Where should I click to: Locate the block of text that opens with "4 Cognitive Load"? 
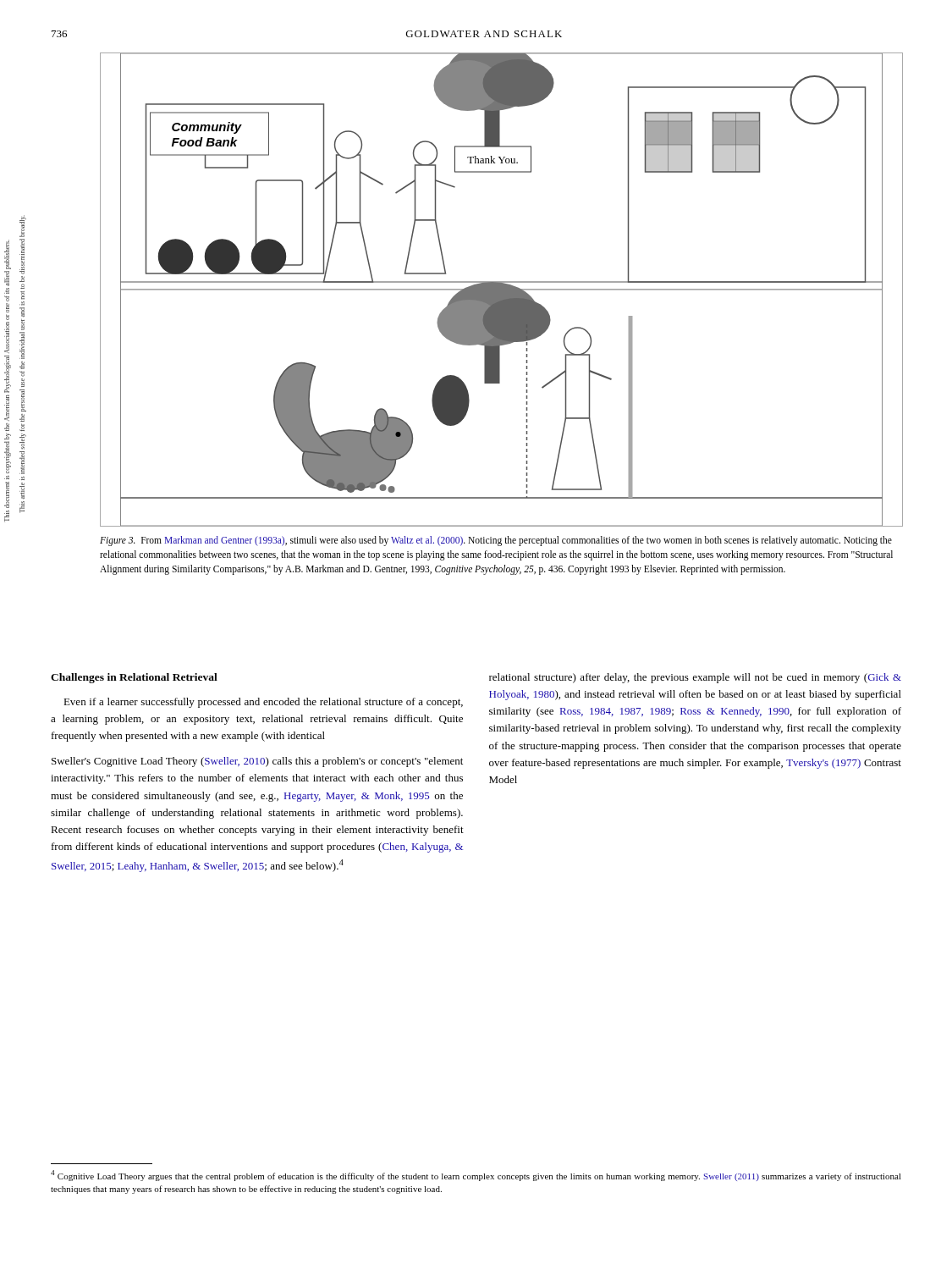point(476,1181)
